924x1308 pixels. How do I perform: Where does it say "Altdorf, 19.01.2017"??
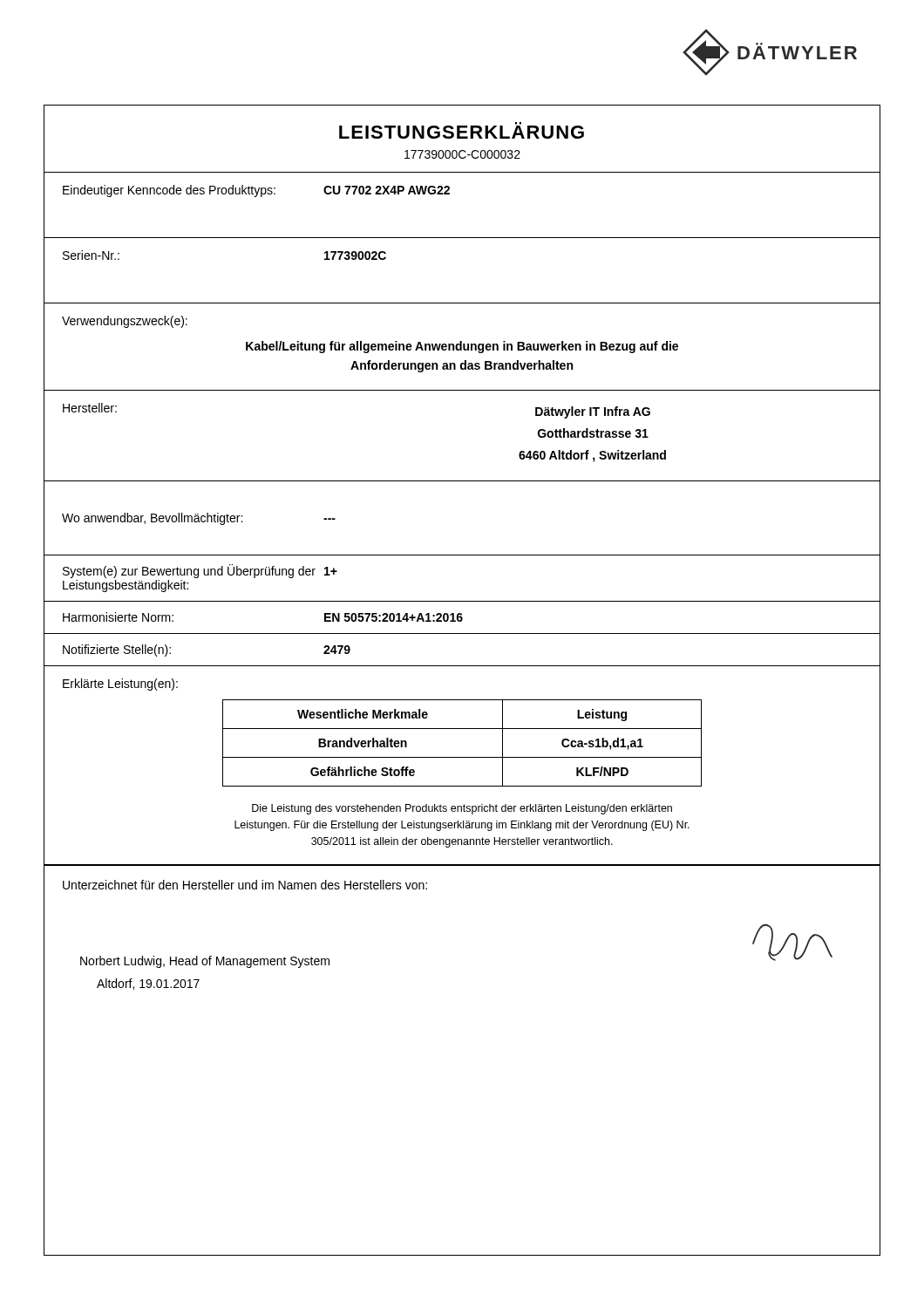[148, 983]
